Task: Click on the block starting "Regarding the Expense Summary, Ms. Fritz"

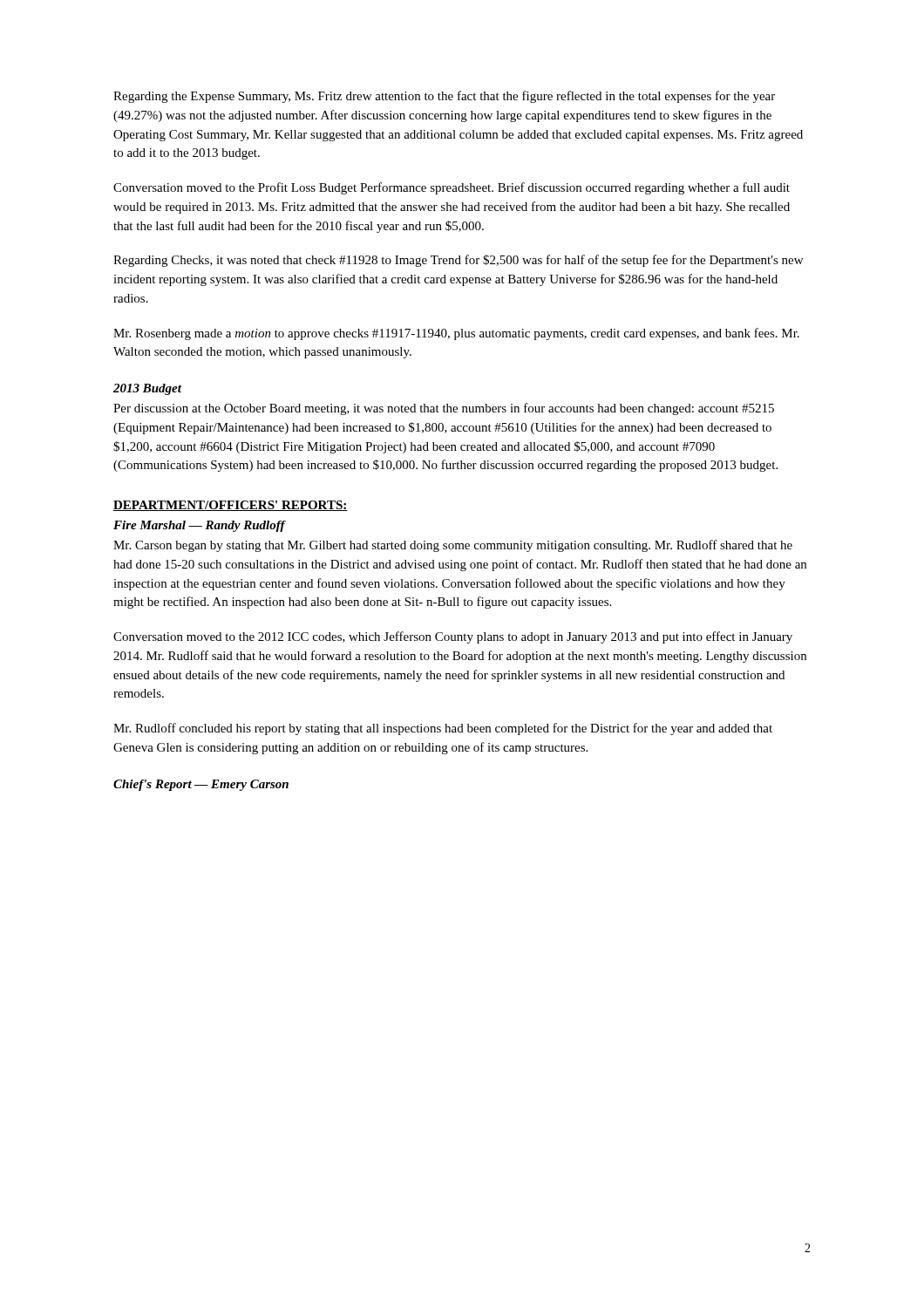Action: (458, 124)
